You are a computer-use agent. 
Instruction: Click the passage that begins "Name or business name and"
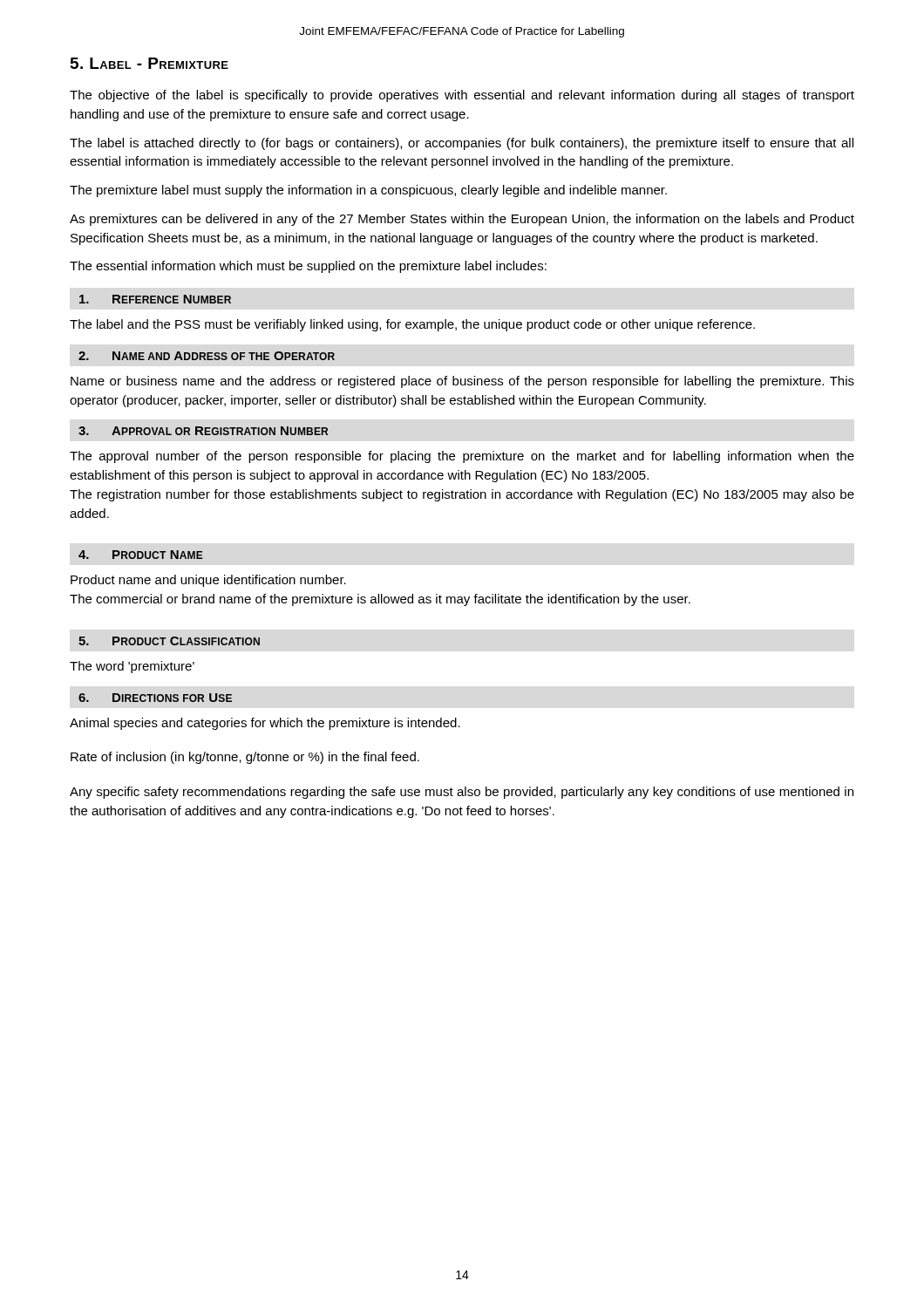[x=462, y=390]
